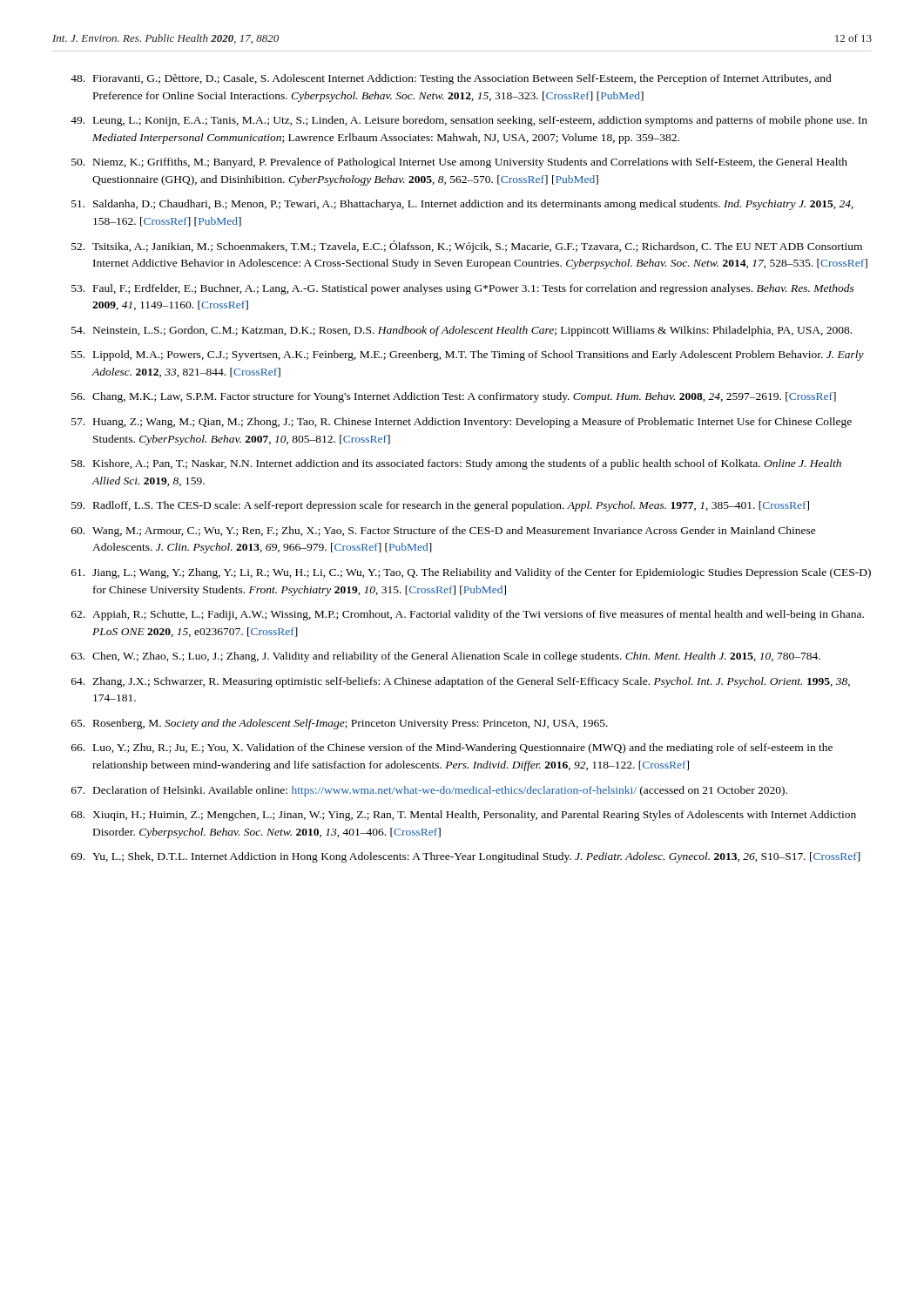Click on the text starting "68. Xiuqin, H.; Huimin, Z.; Mengchen, L.; Jinan,"
This screenshot has height=1307, width=924.
pos(462,823)
